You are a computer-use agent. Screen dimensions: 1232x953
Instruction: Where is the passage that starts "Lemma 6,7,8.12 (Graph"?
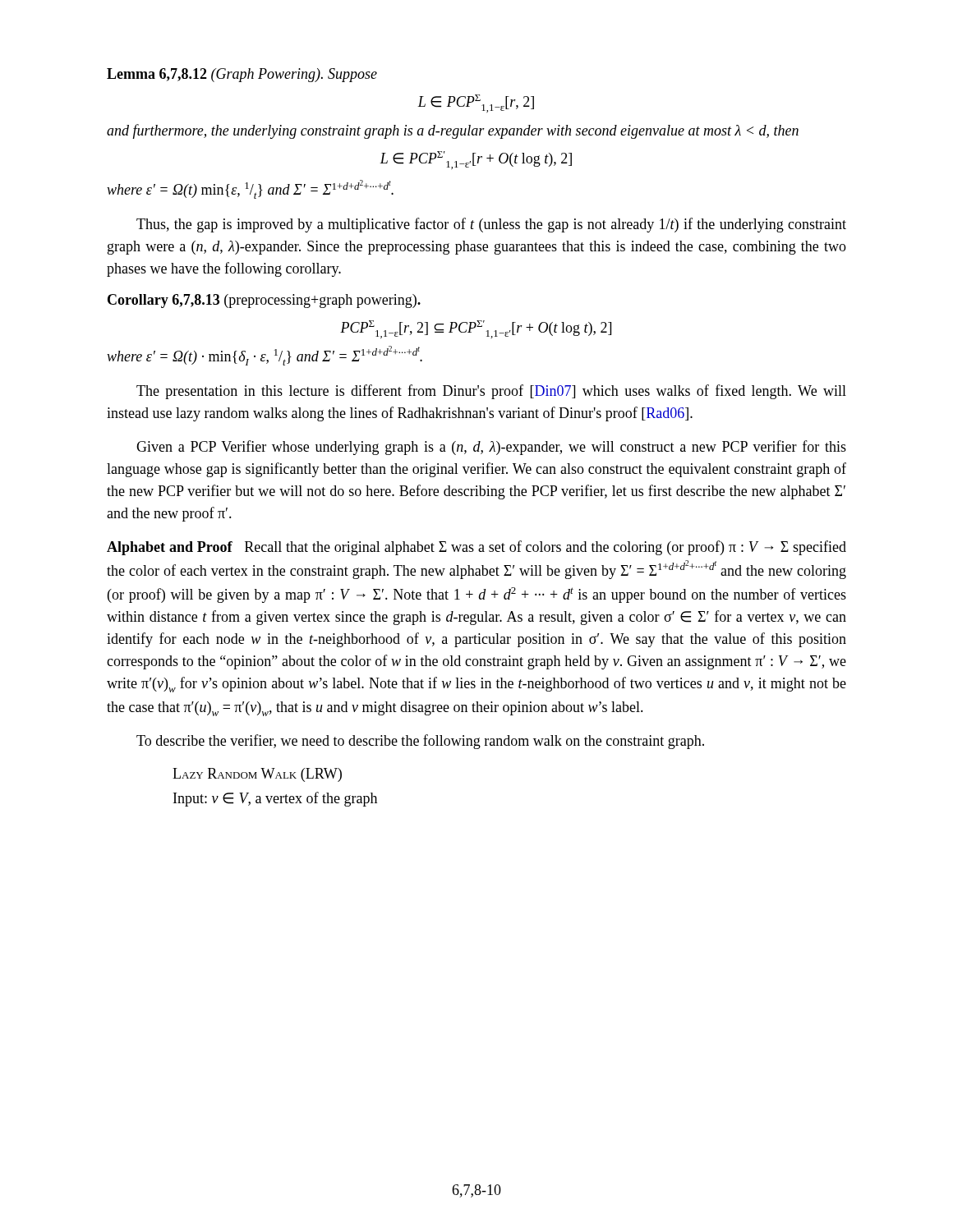point(242,74)
